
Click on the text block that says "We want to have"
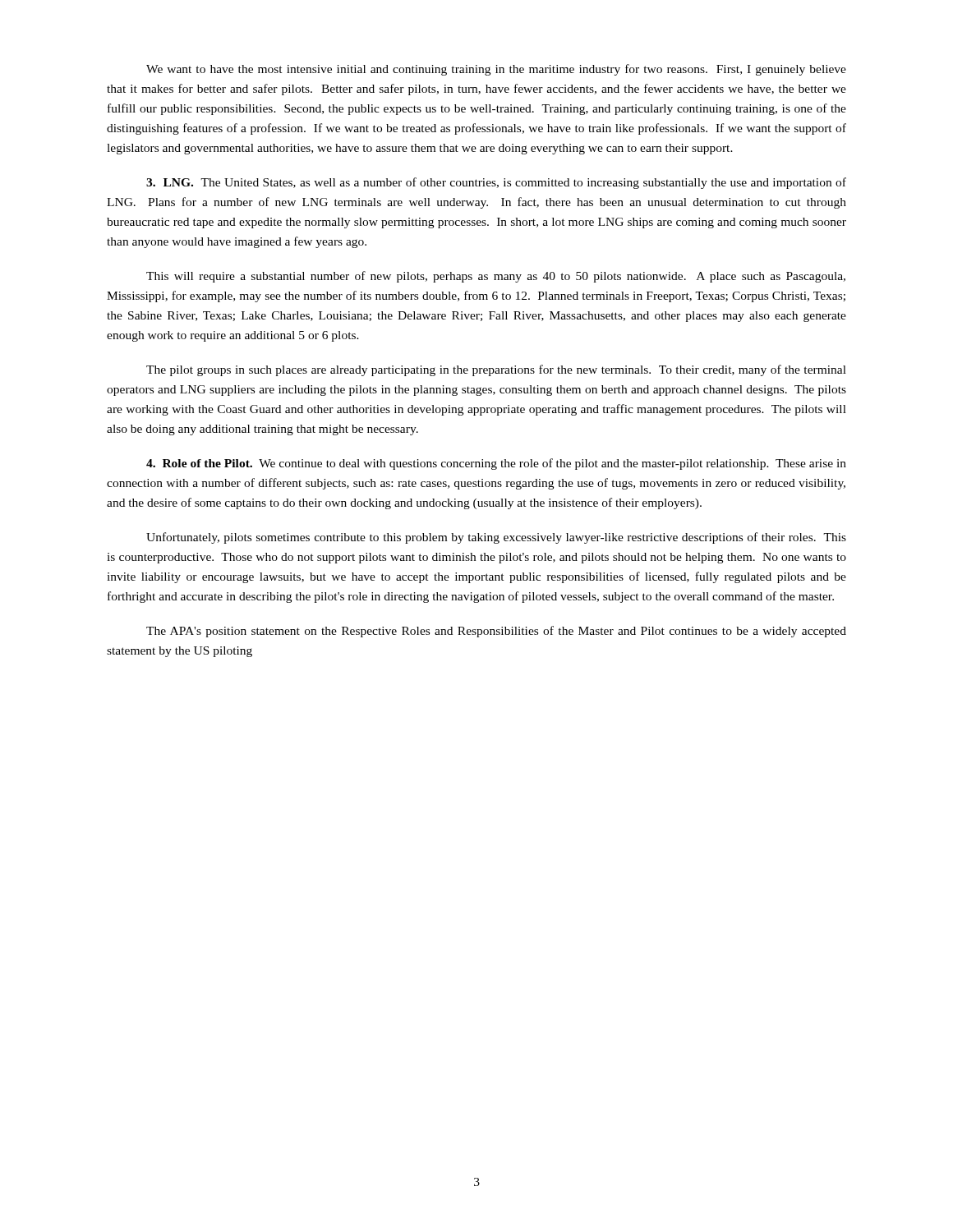(476, 108)
